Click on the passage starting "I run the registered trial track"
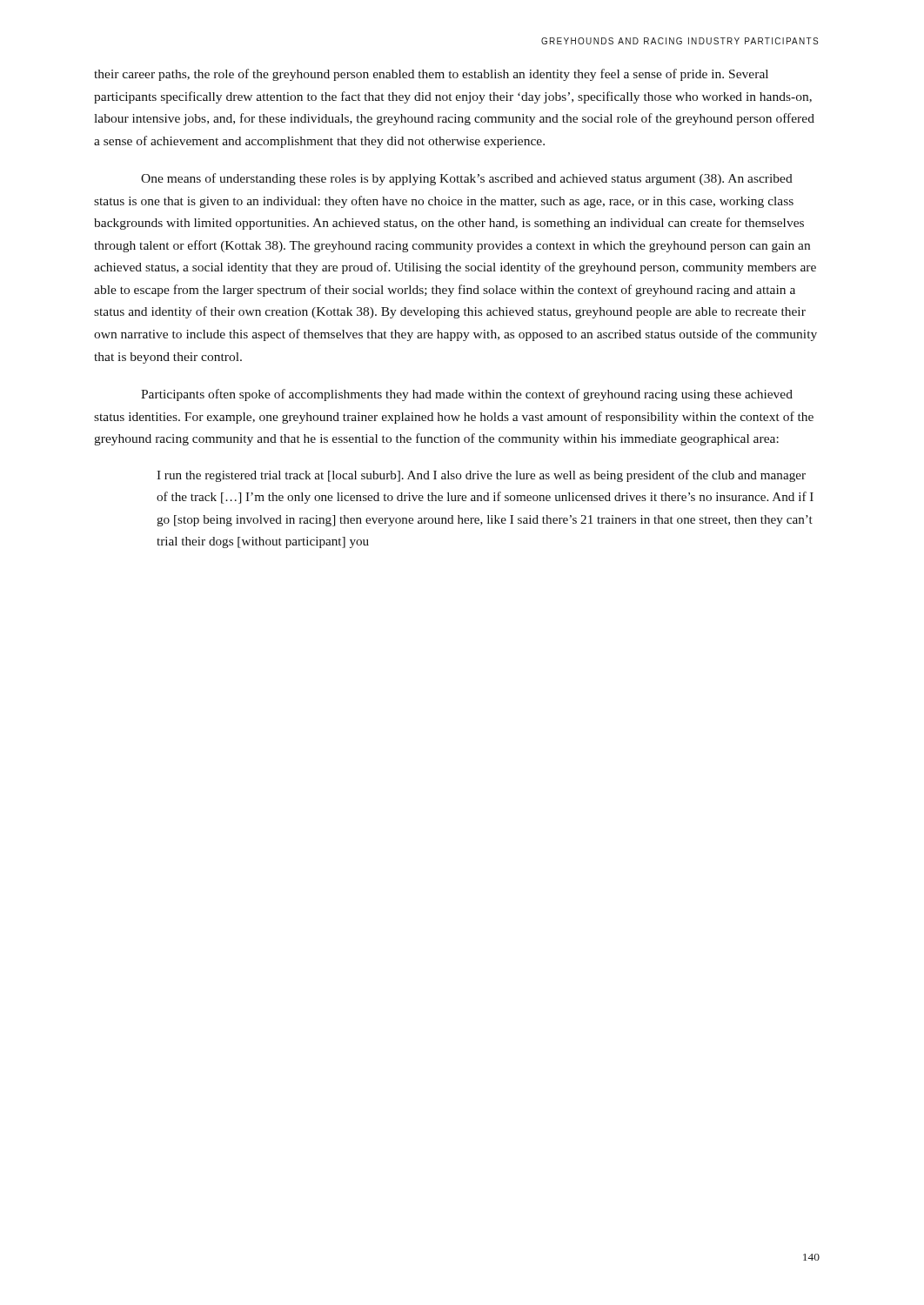 (488, 508)
